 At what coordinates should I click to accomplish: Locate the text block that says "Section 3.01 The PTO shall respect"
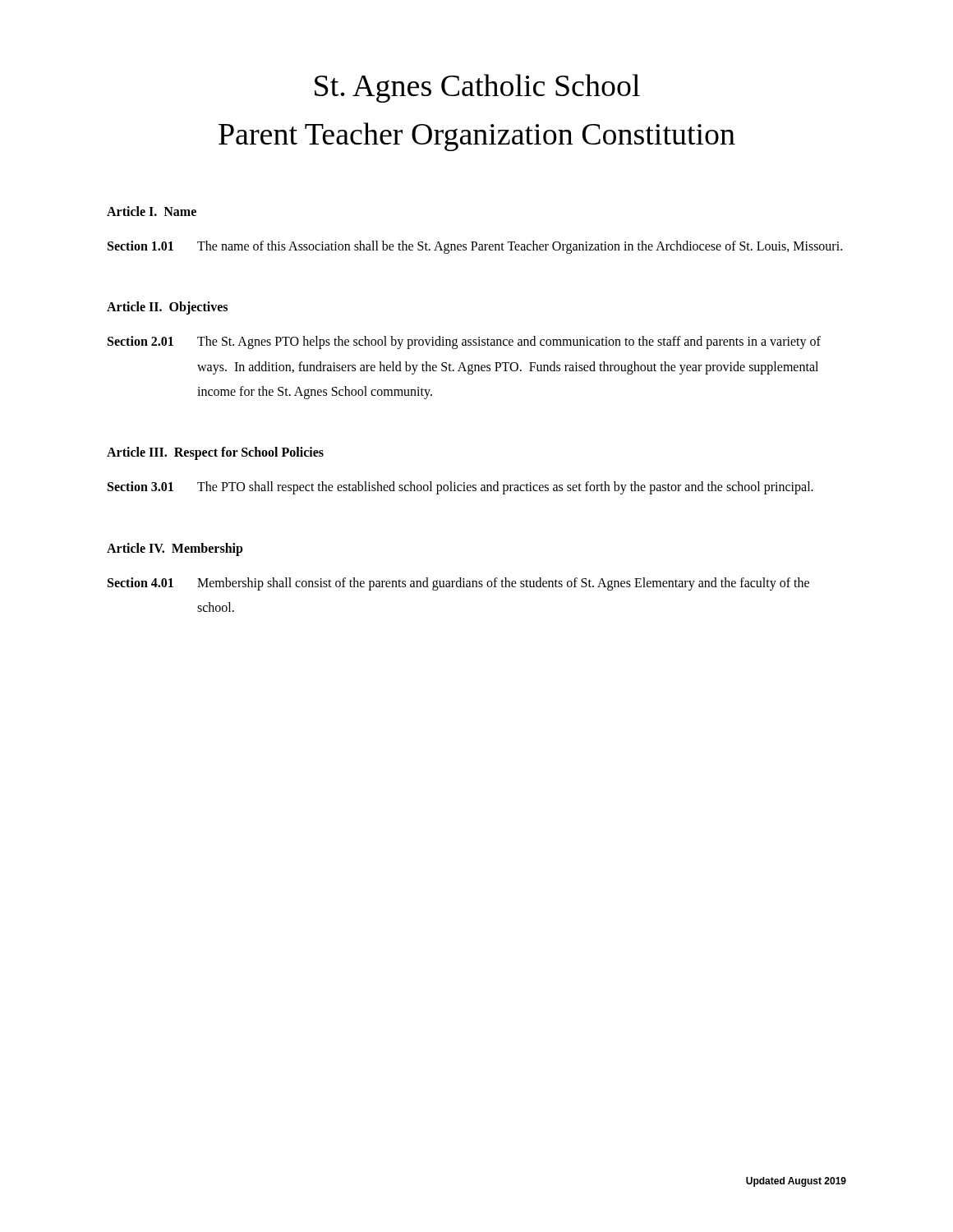476,488
